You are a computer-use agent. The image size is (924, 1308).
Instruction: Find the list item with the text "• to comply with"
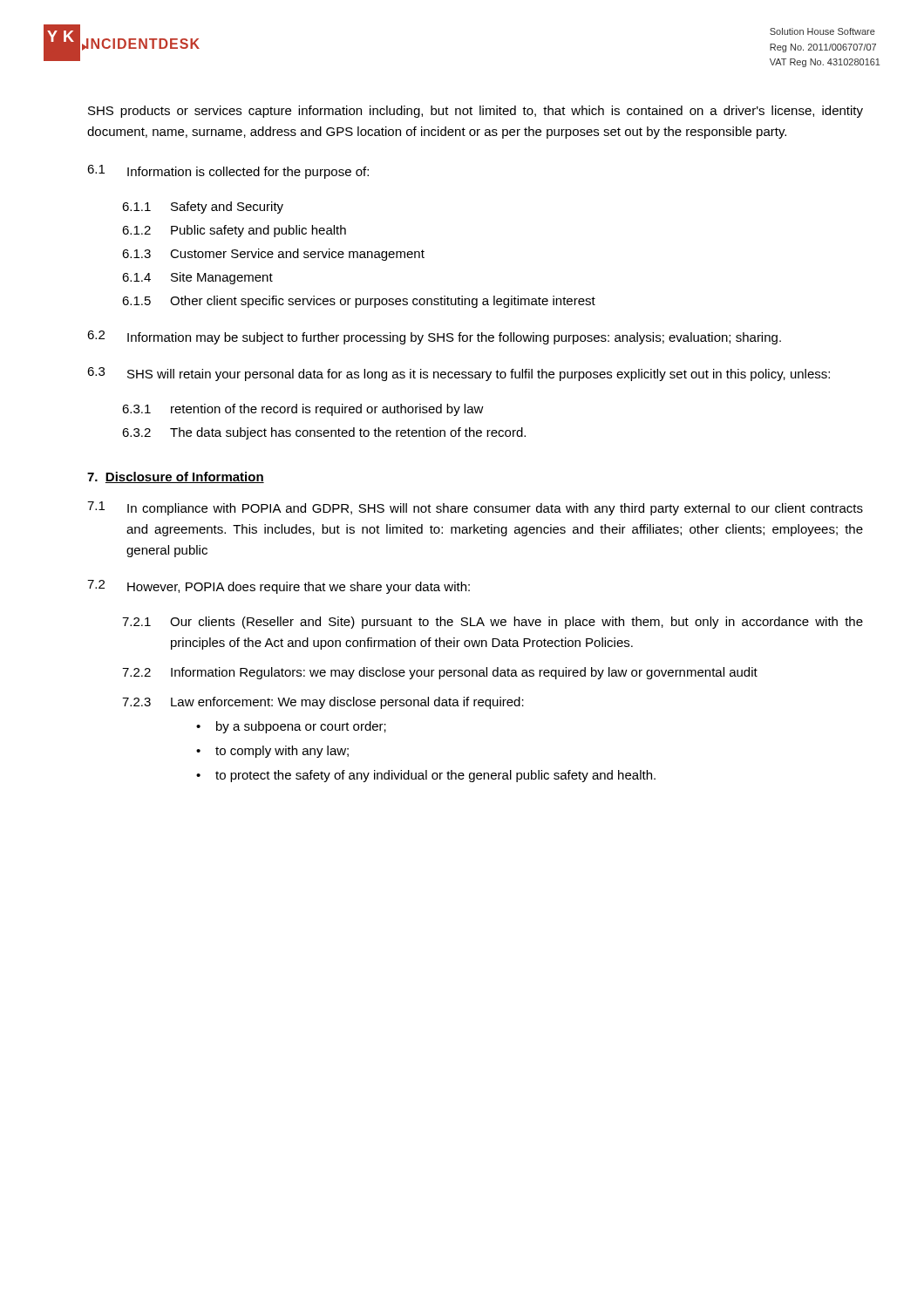pos(272,752)
